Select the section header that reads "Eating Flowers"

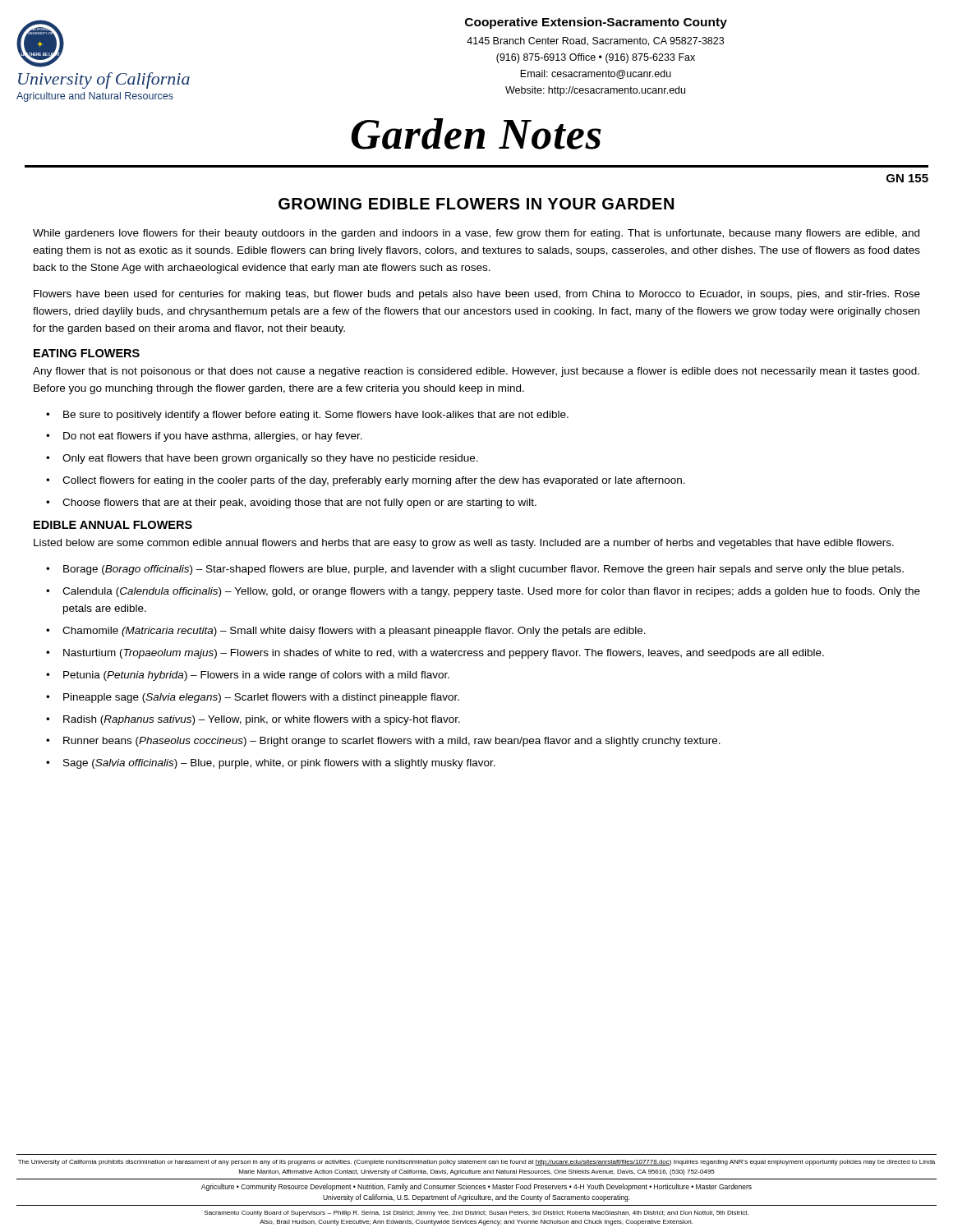(86, 353)
